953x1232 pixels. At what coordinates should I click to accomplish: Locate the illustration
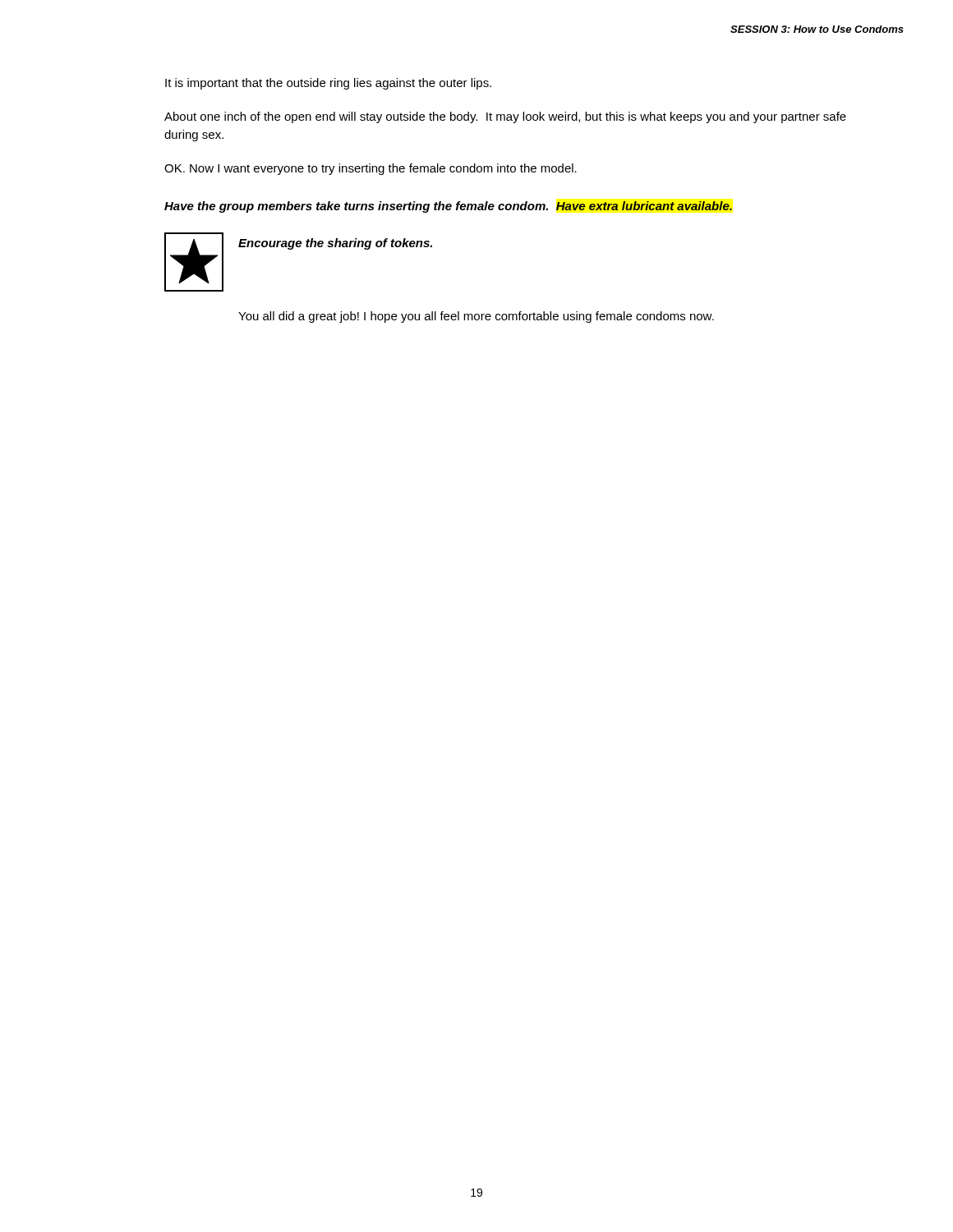tap(194, 263)
